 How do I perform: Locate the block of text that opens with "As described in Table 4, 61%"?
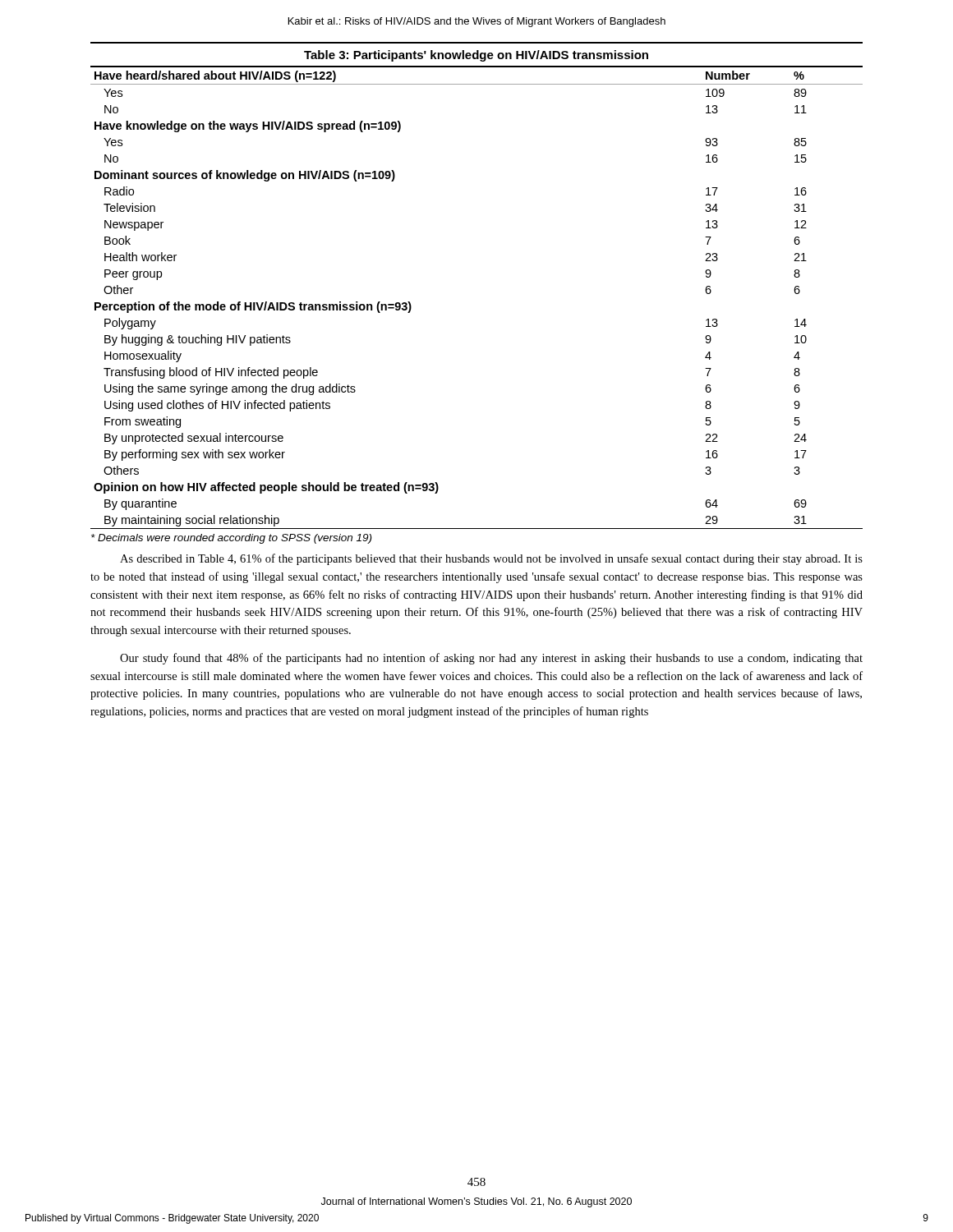[x=491, y=559]
